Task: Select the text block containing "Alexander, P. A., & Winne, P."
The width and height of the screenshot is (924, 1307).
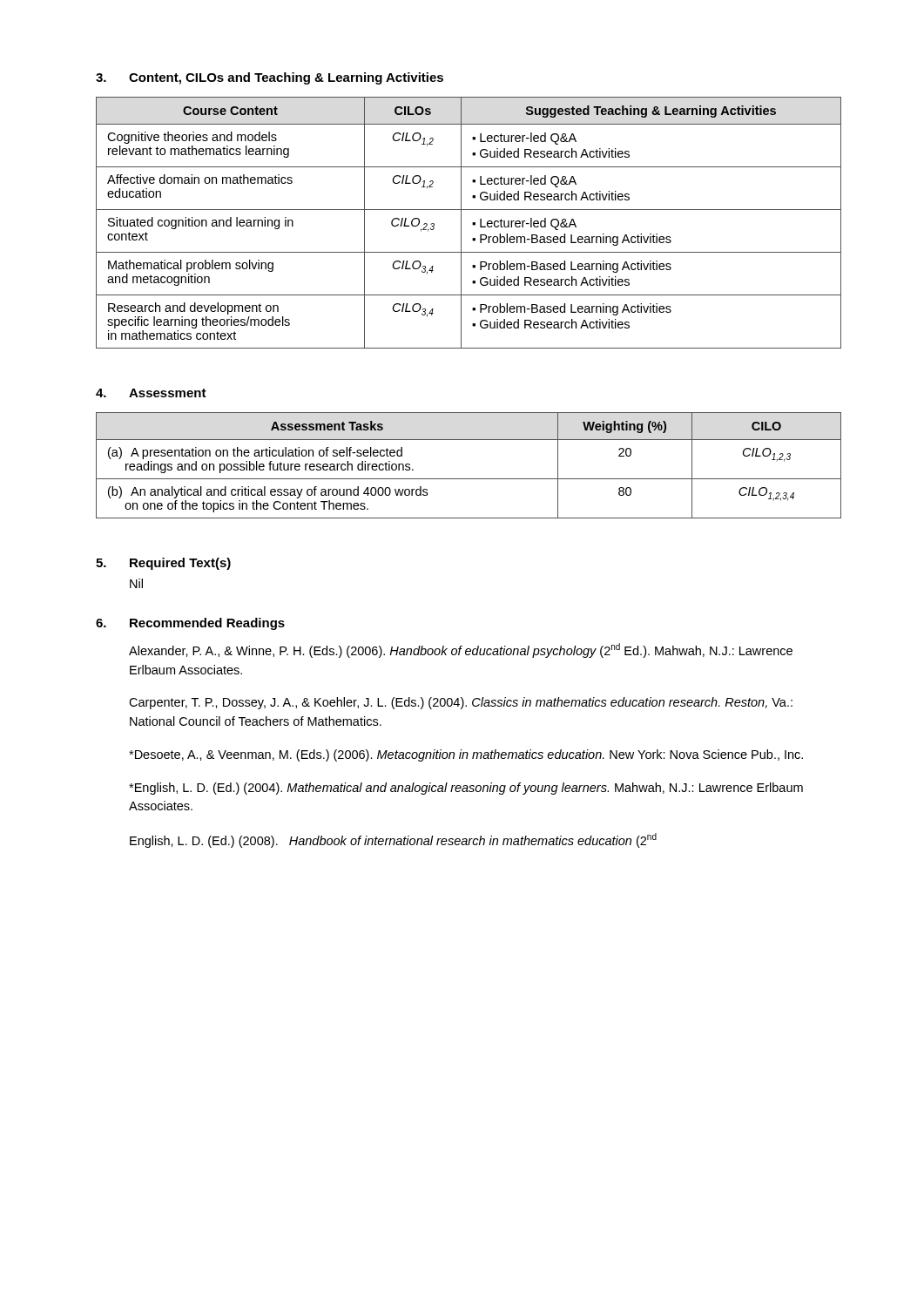Action: click(x=461, y=659)
